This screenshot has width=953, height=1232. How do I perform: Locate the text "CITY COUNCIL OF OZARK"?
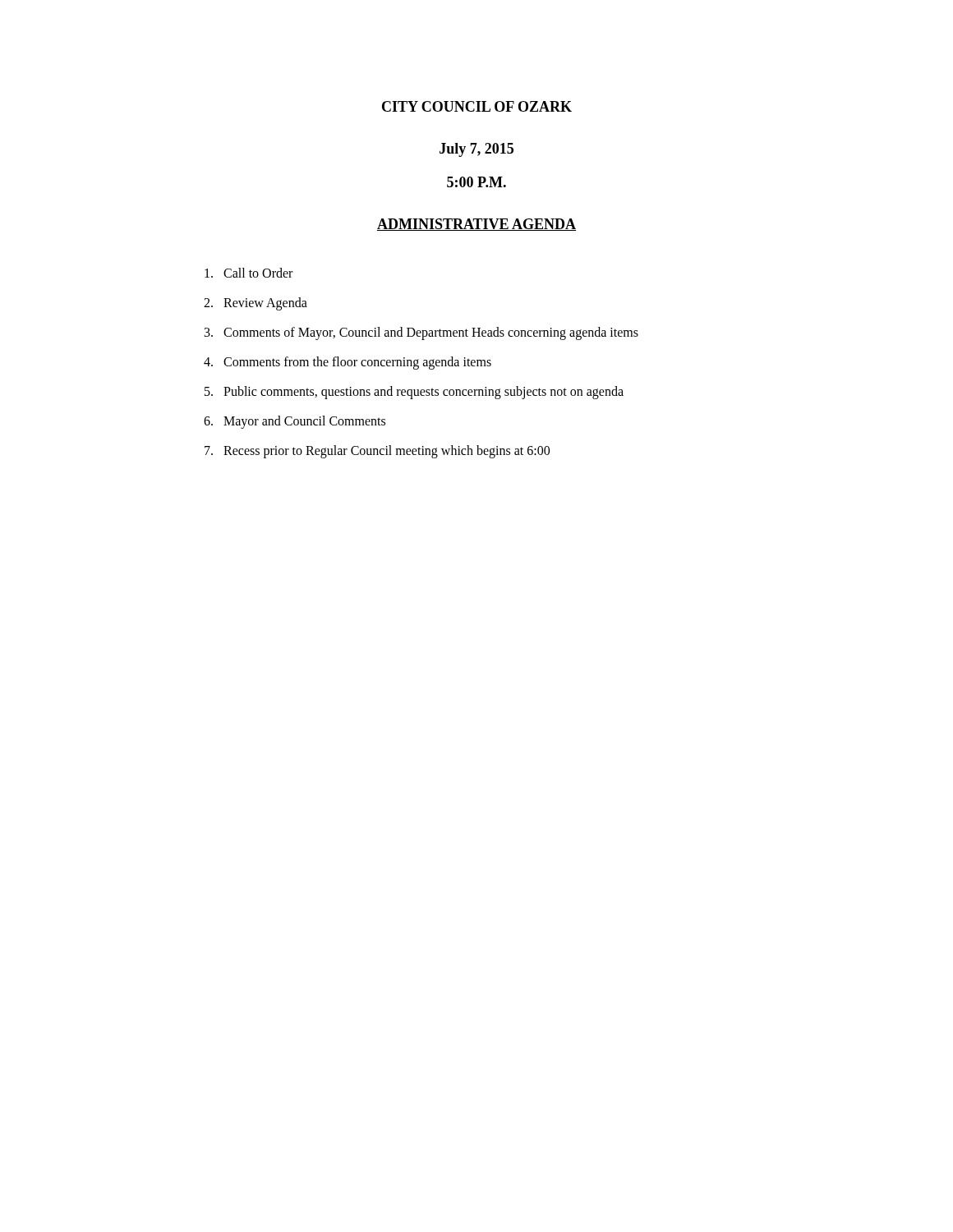(476, 107)
